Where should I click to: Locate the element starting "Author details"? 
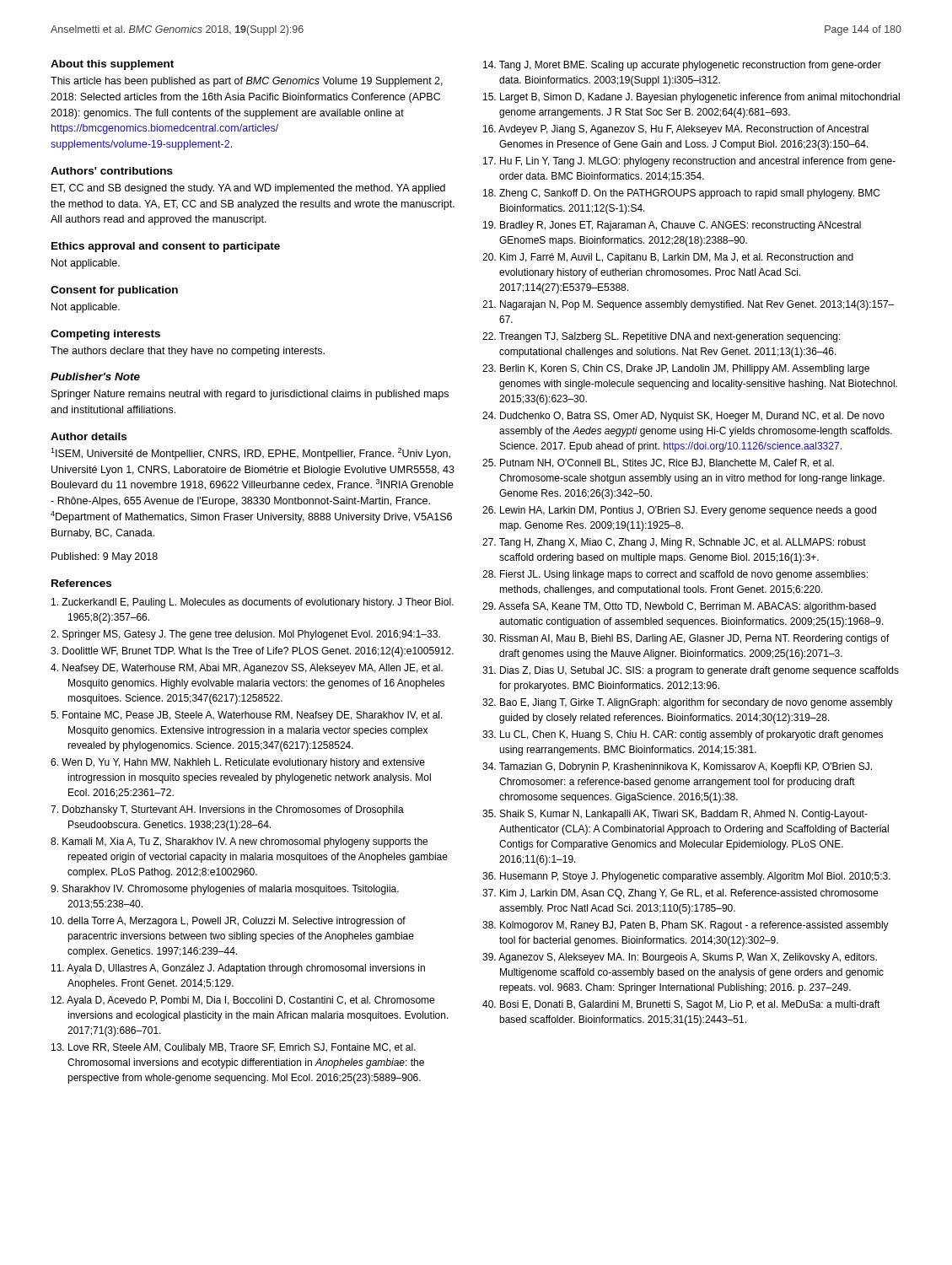(89, 436)
